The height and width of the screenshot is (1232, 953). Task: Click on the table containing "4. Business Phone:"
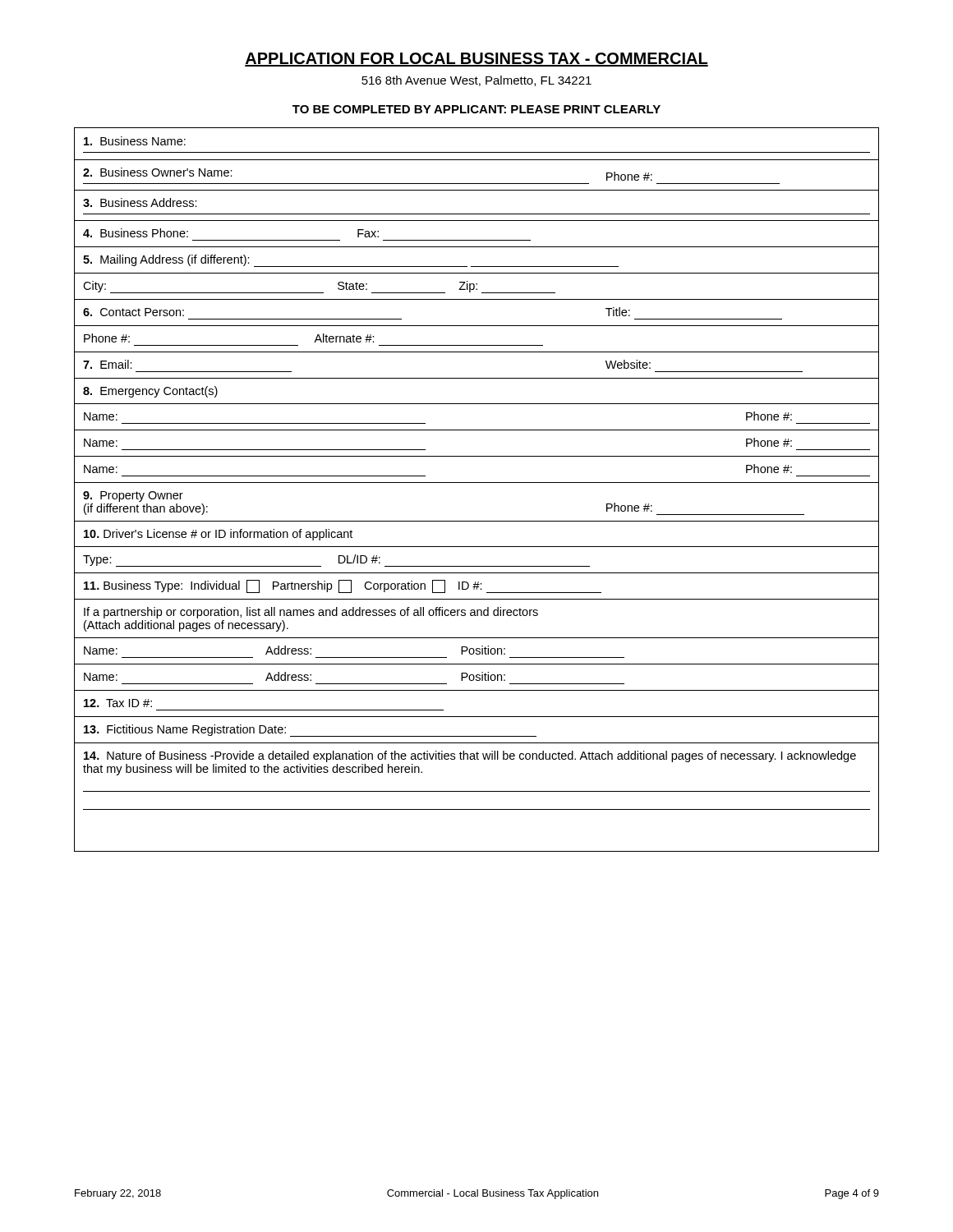(x=476, y=490)
